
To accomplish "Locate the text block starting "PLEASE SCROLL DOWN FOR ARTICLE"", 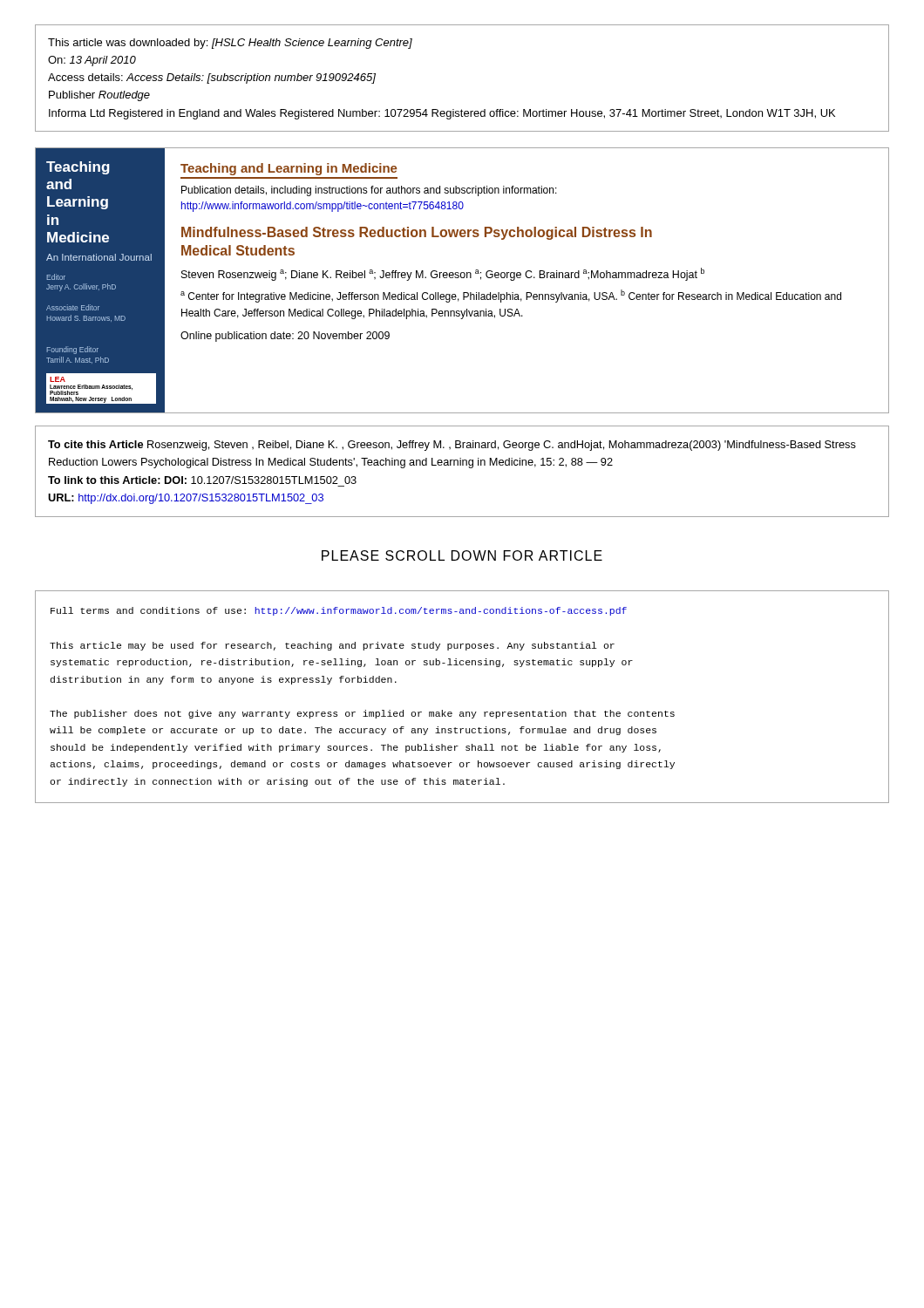I will [462, 556].
